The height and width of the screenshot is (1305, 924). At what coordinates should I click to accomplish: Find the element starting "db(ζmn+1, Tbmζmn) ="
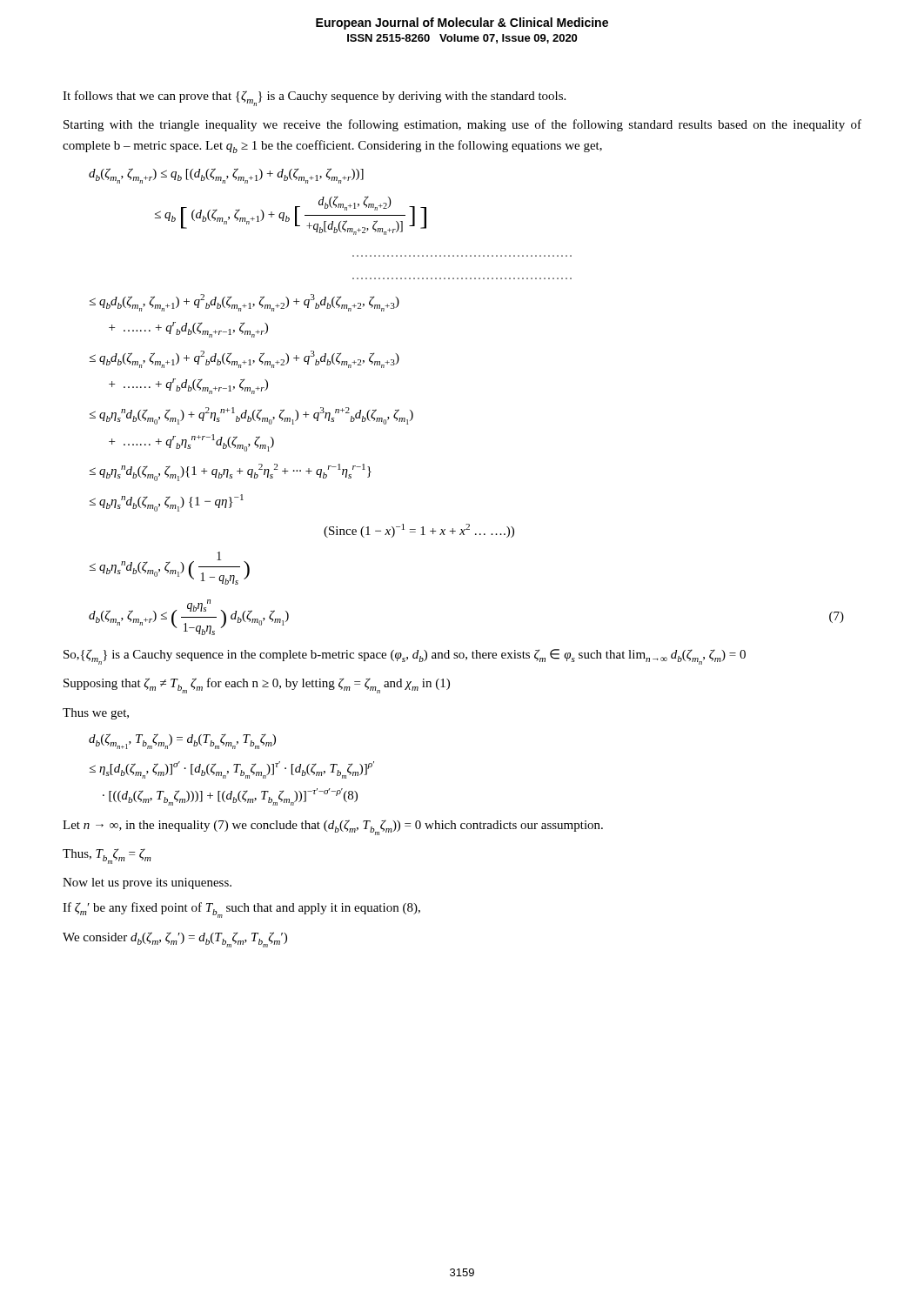(x=183, y=741)
